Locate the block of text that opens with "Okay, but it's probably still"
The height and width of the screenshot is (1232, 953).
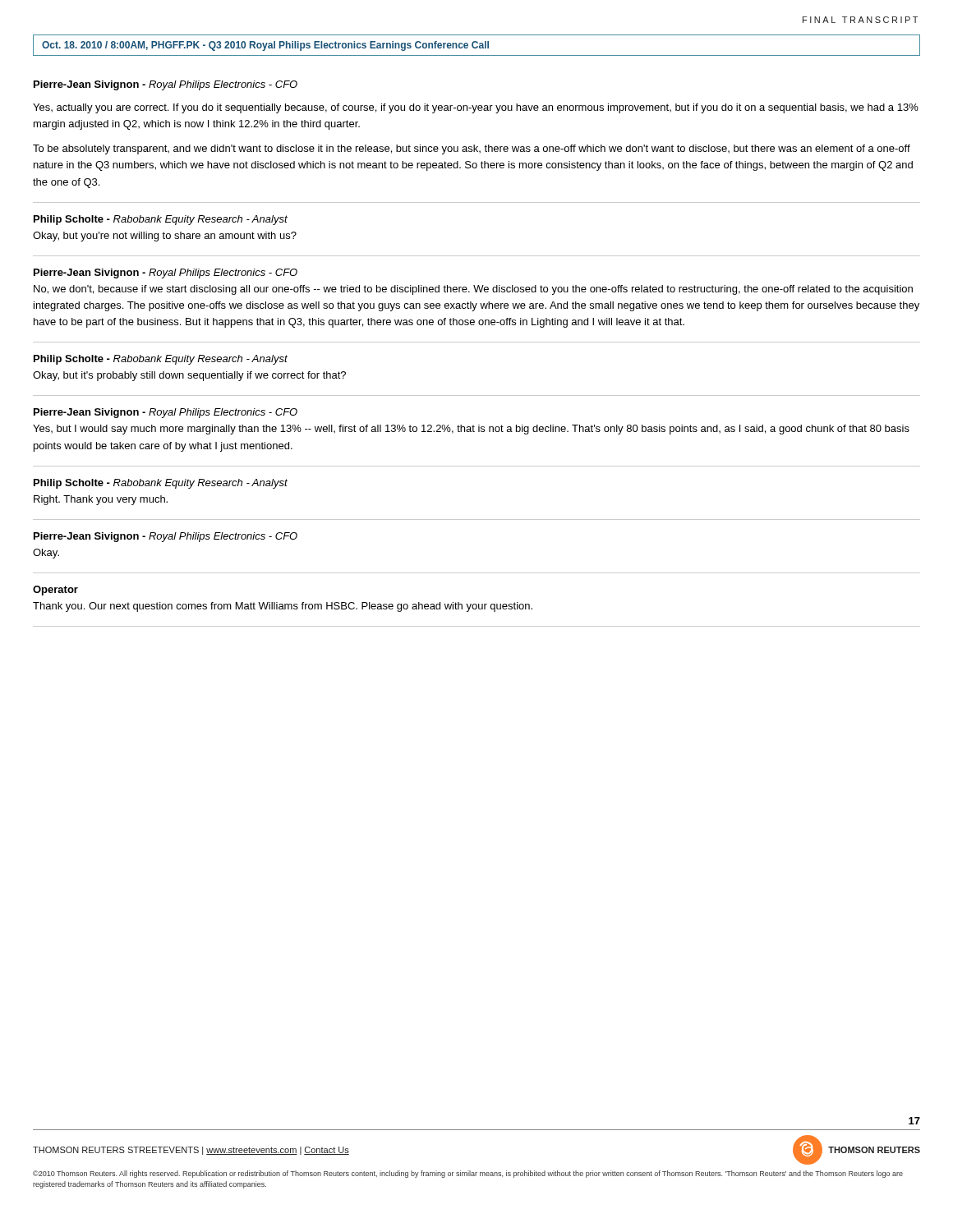[x=189, y=376]
